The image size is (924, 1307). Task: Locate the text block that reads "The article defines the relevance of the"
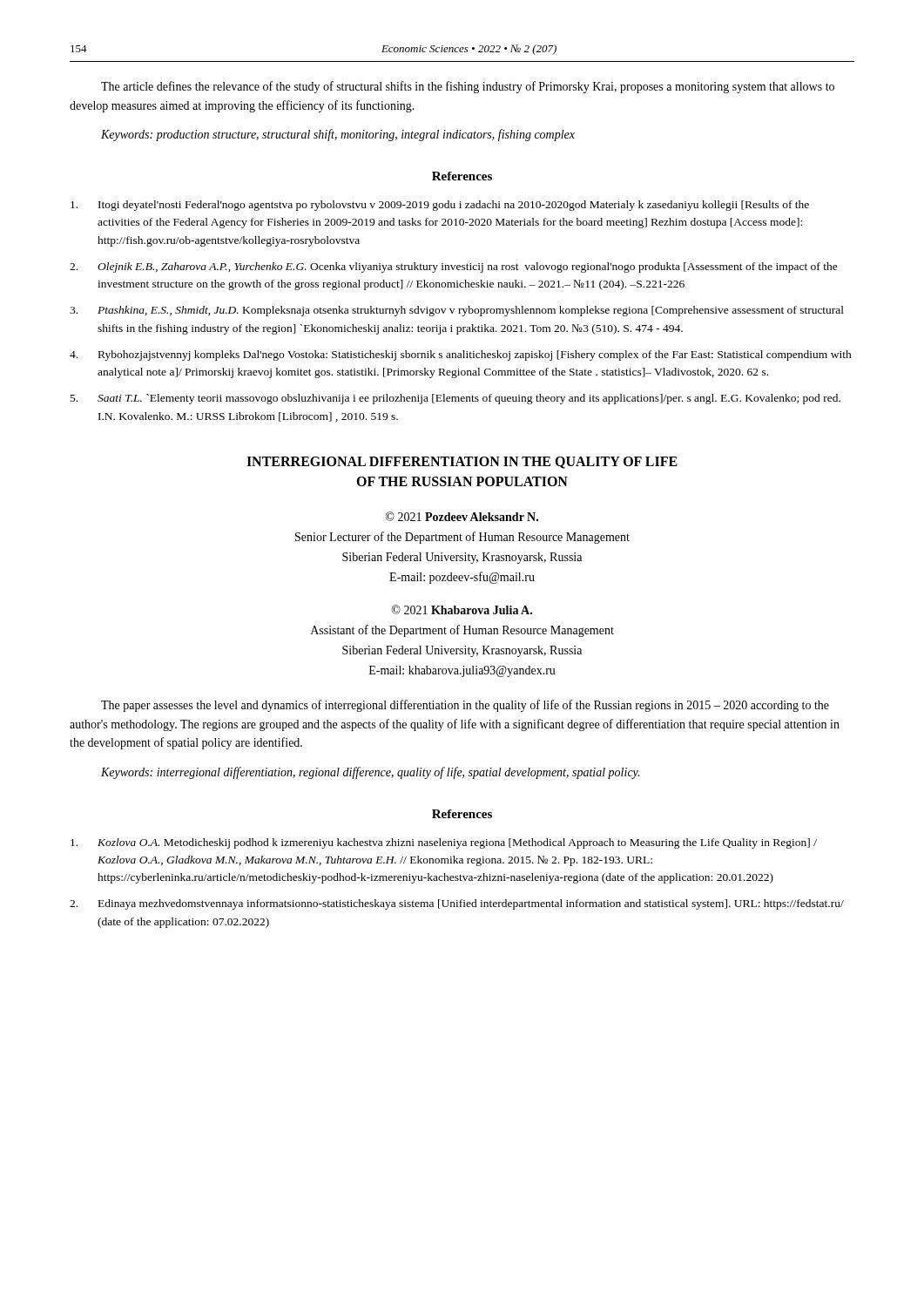452,96
